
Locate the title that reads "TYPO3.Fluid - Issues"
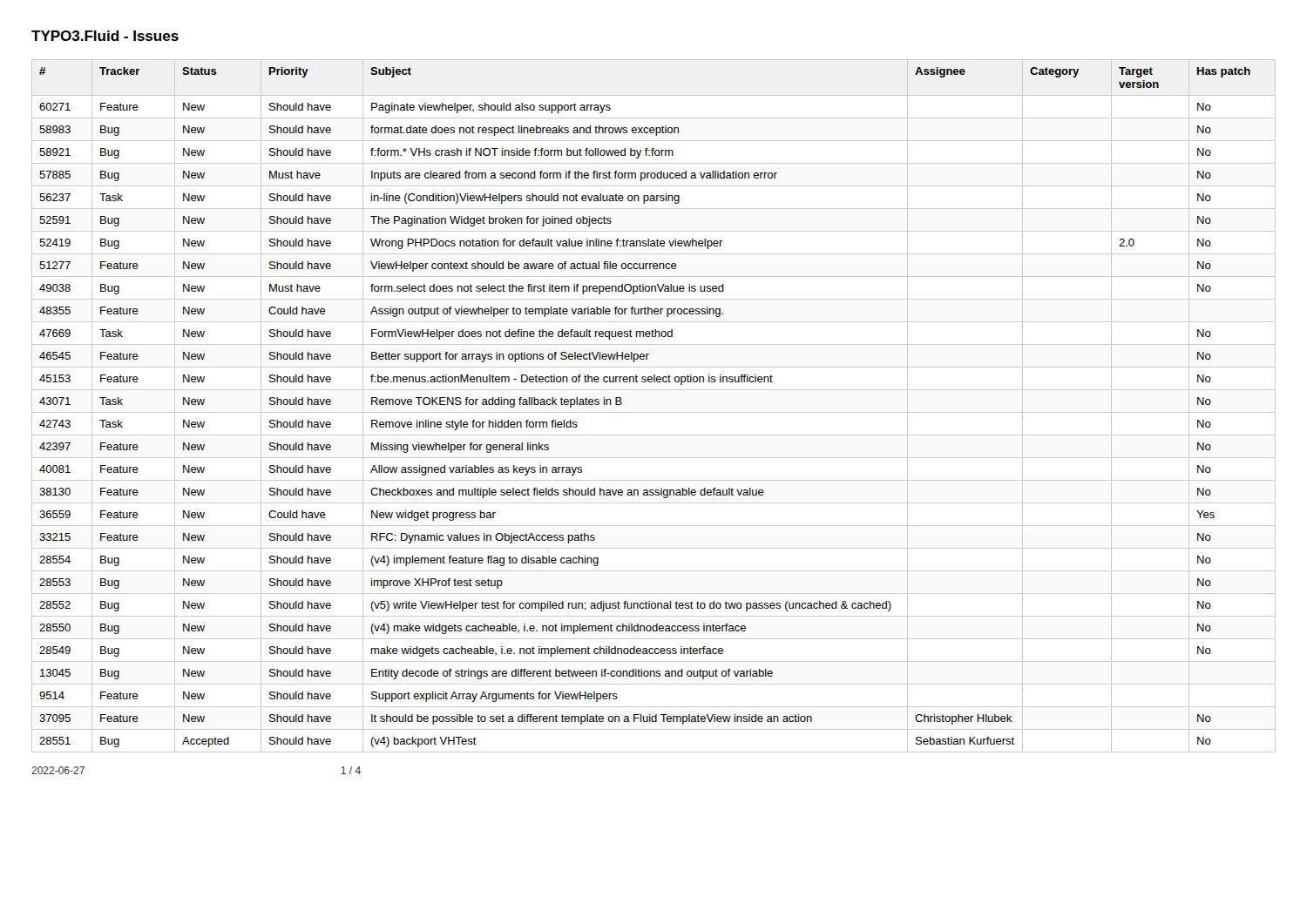coord(105,36)
